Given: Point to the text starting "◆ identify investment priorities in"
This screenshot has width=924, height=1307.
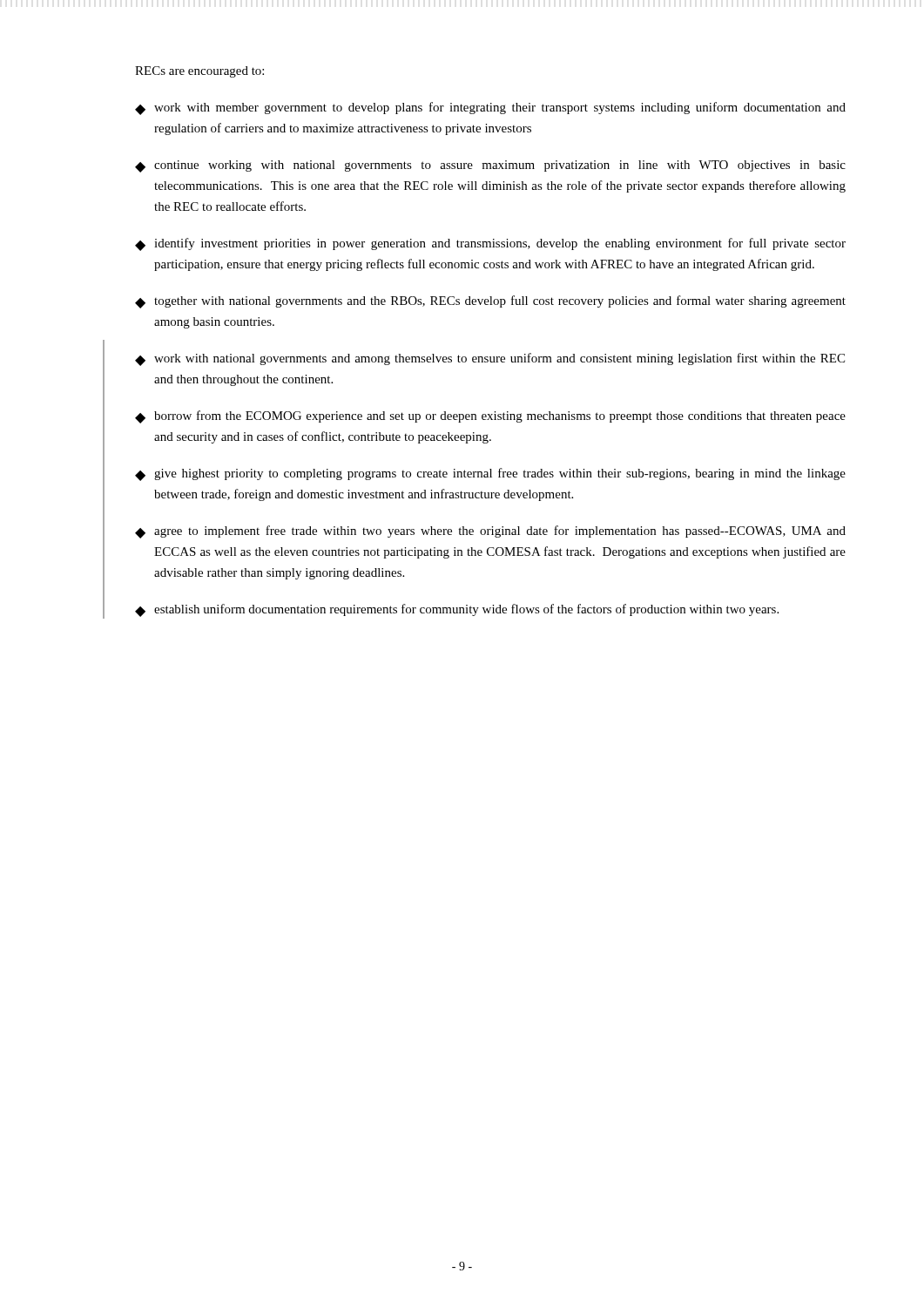Looking at the screenshot, I should coord(490,253).
